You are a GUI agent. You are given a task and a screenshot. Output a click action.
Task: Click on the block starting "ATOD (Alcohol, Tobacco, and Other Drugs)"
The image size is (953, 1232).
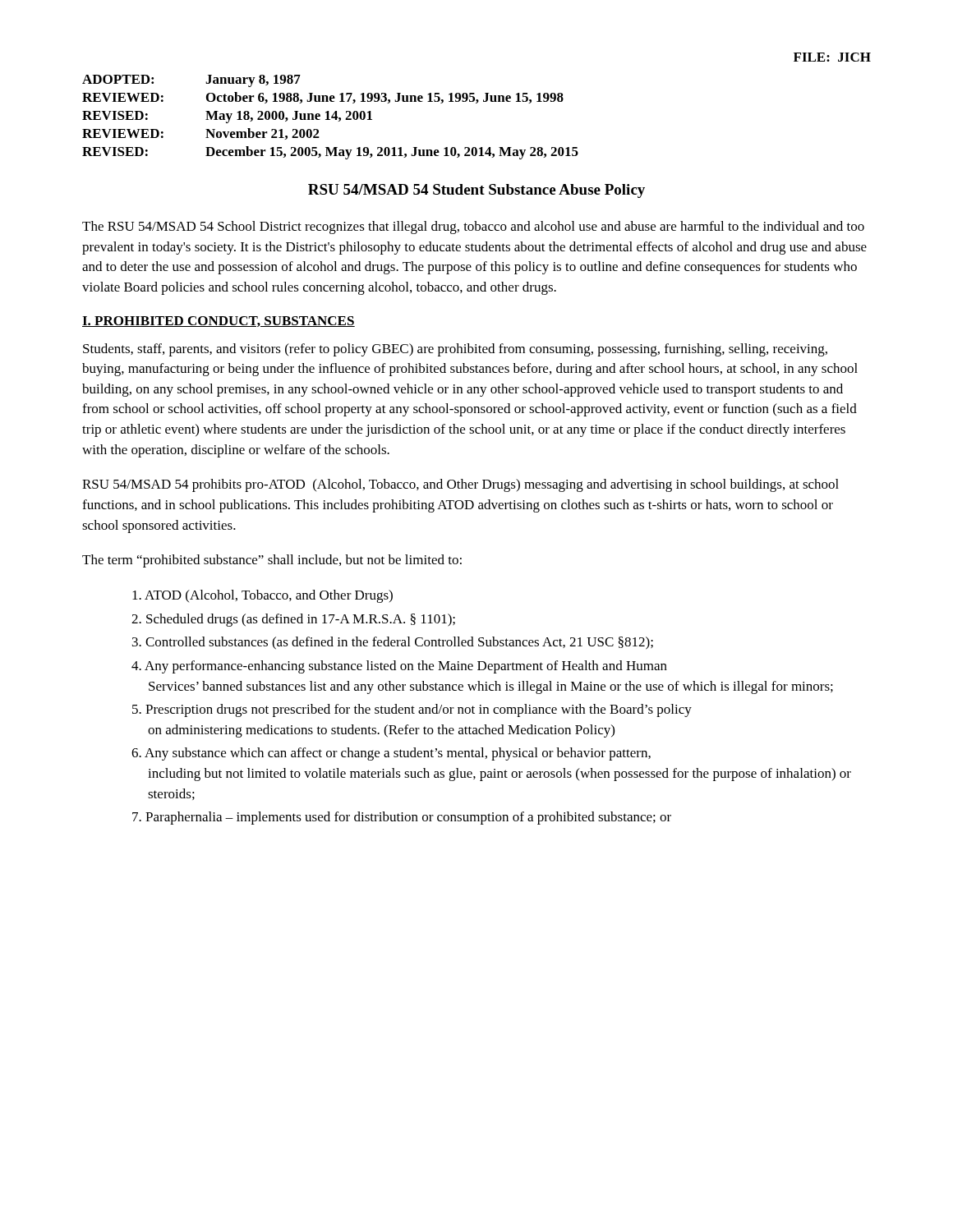point(262,595)
